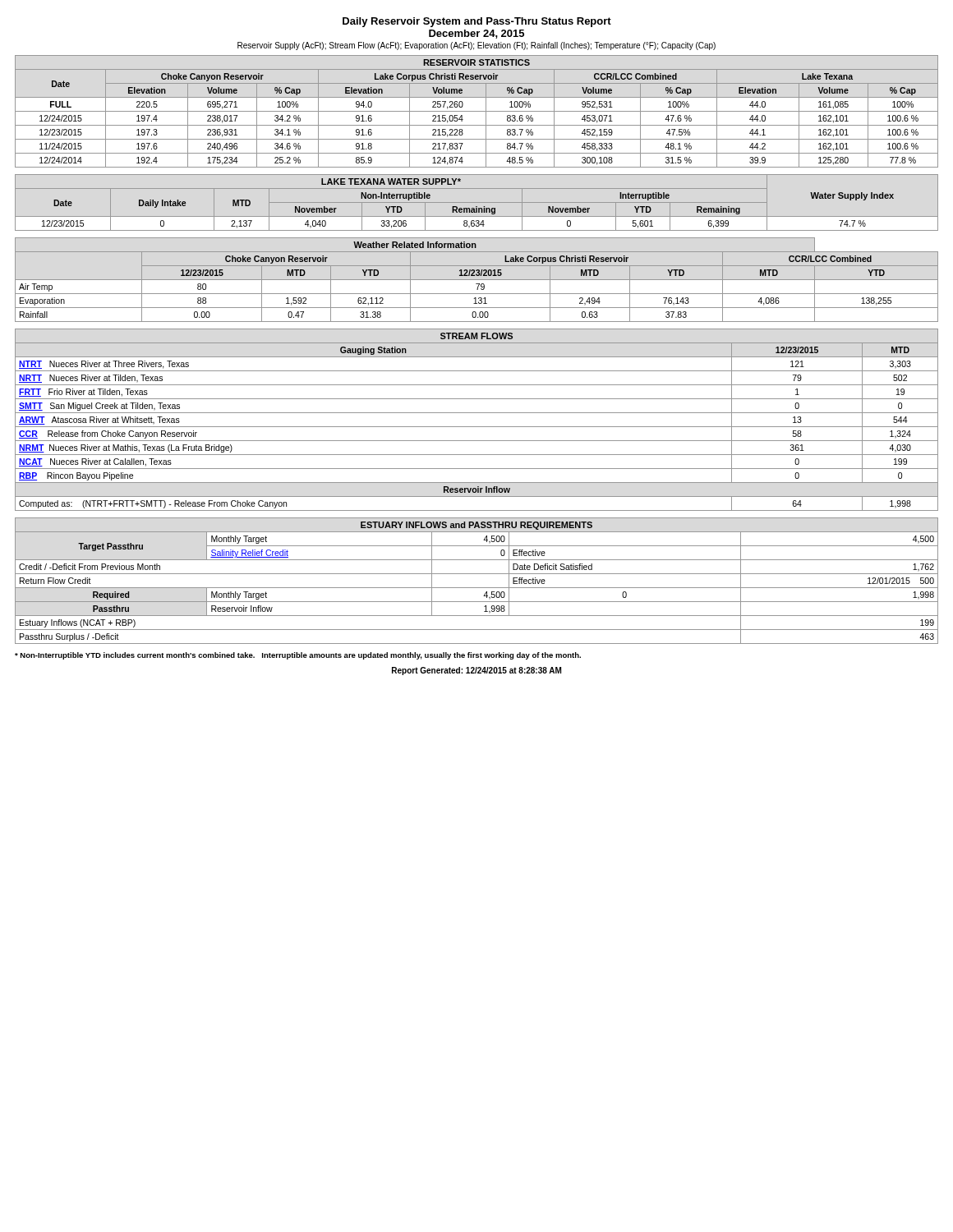Find the table that mentions "12/01/2015 500"
This screenshot has height=1232, width=953.
pyautogui.click(x=476, y=581)
